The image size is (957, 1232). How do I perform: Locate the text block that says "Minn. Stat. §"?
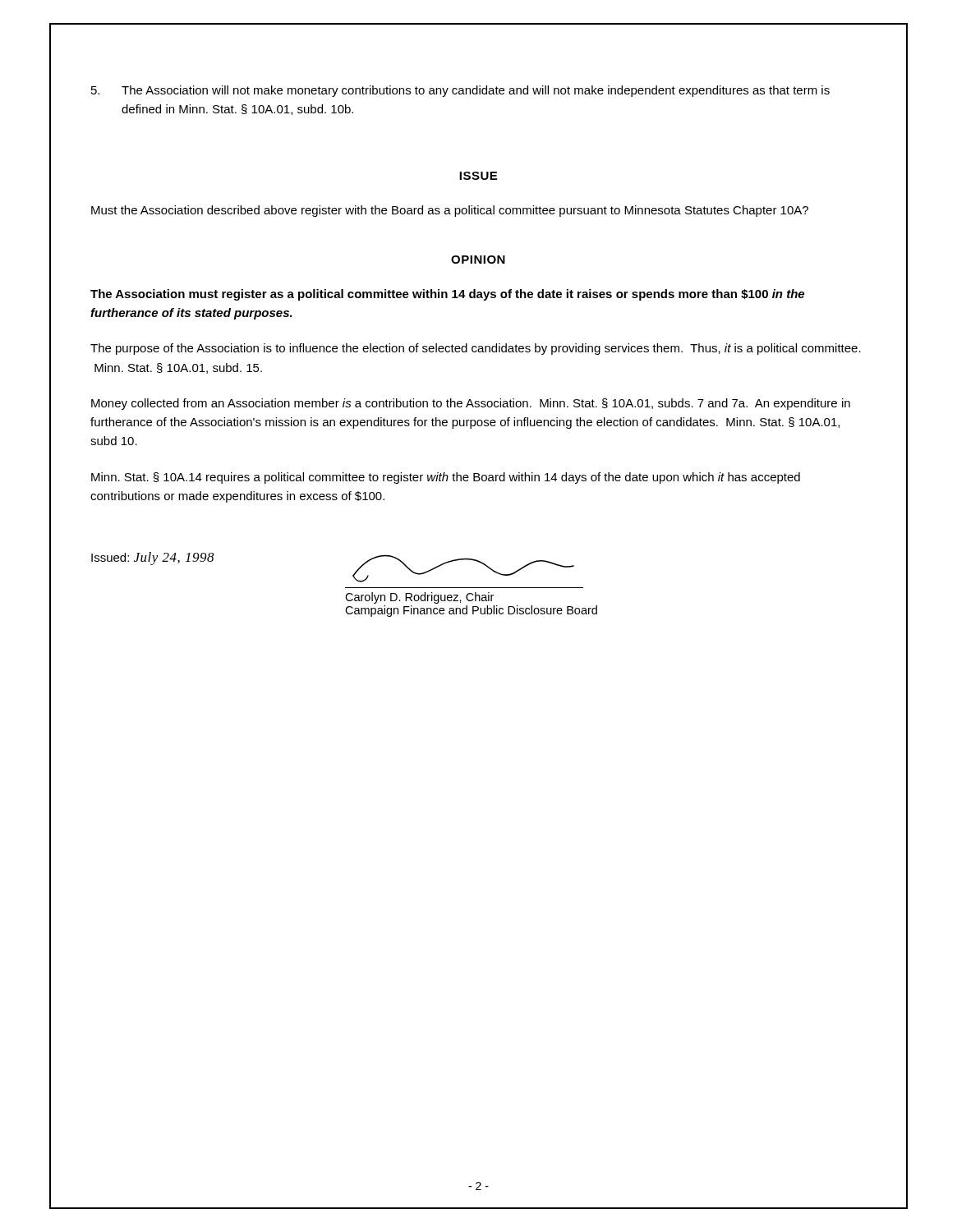click(445, 486)
